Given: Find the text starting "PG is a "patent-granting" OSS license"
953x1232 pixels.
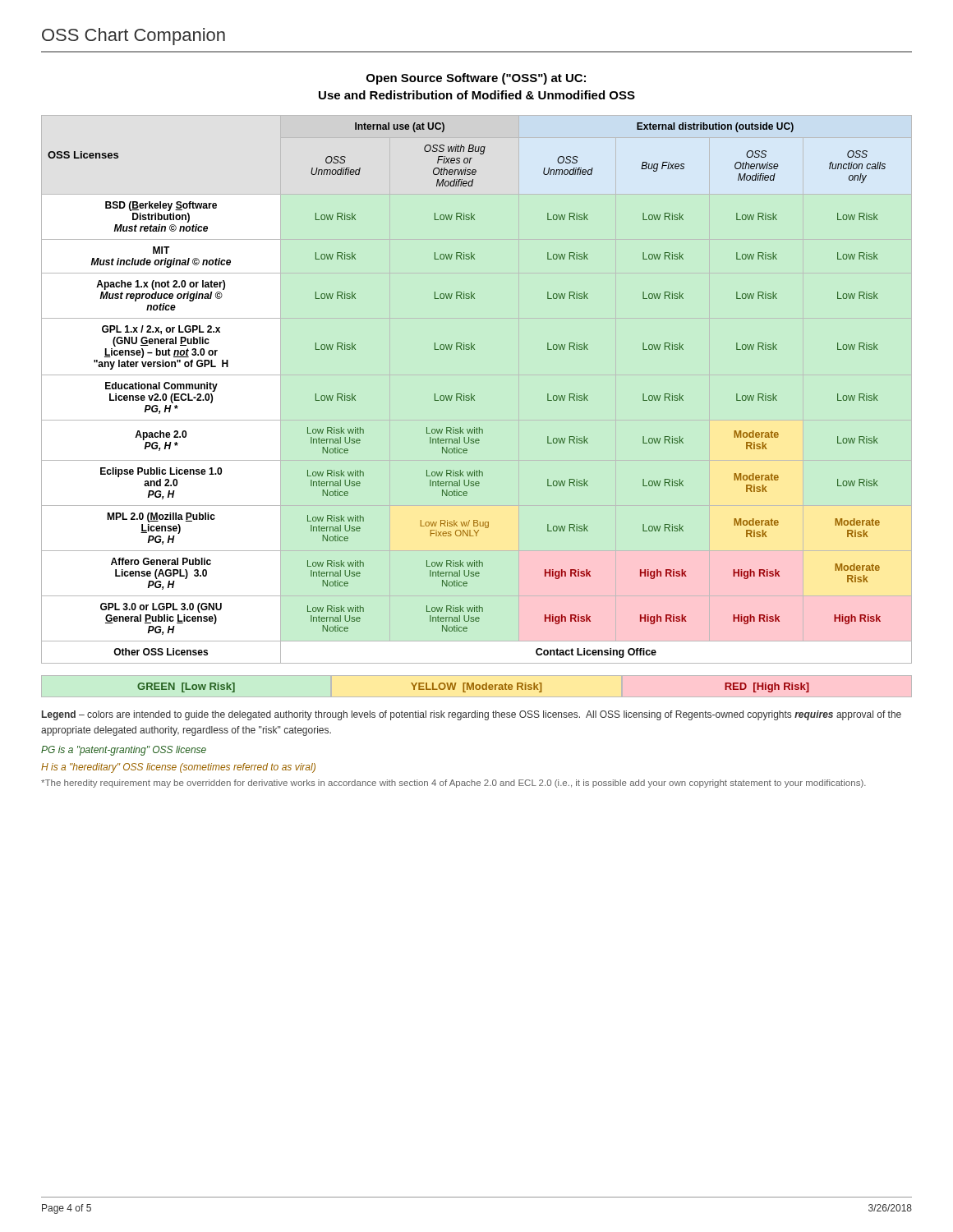Looking at the screenshot, I should point(124,751).
